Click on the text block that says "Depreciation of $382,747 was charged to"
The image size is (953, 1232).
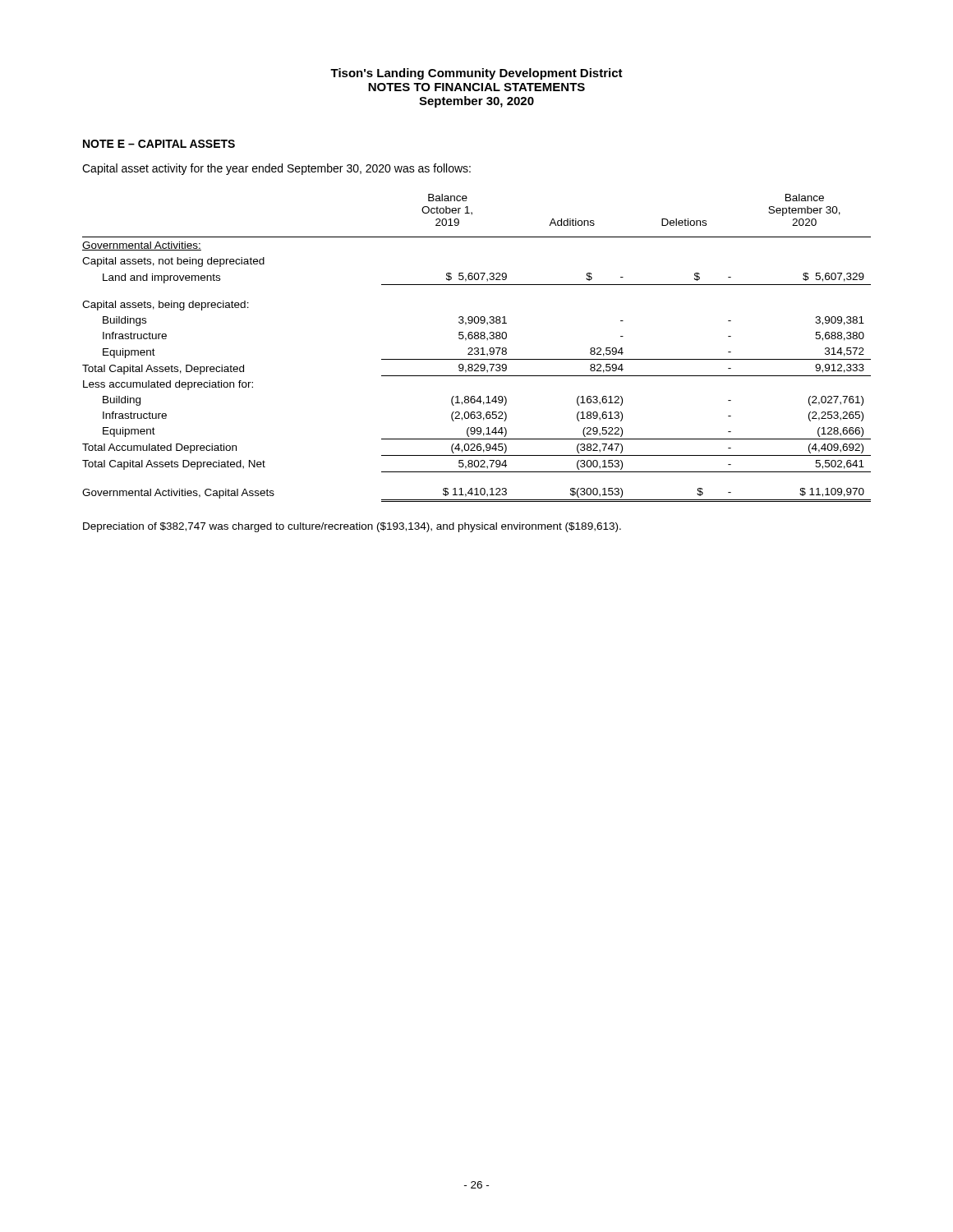(x=352, y=526)
